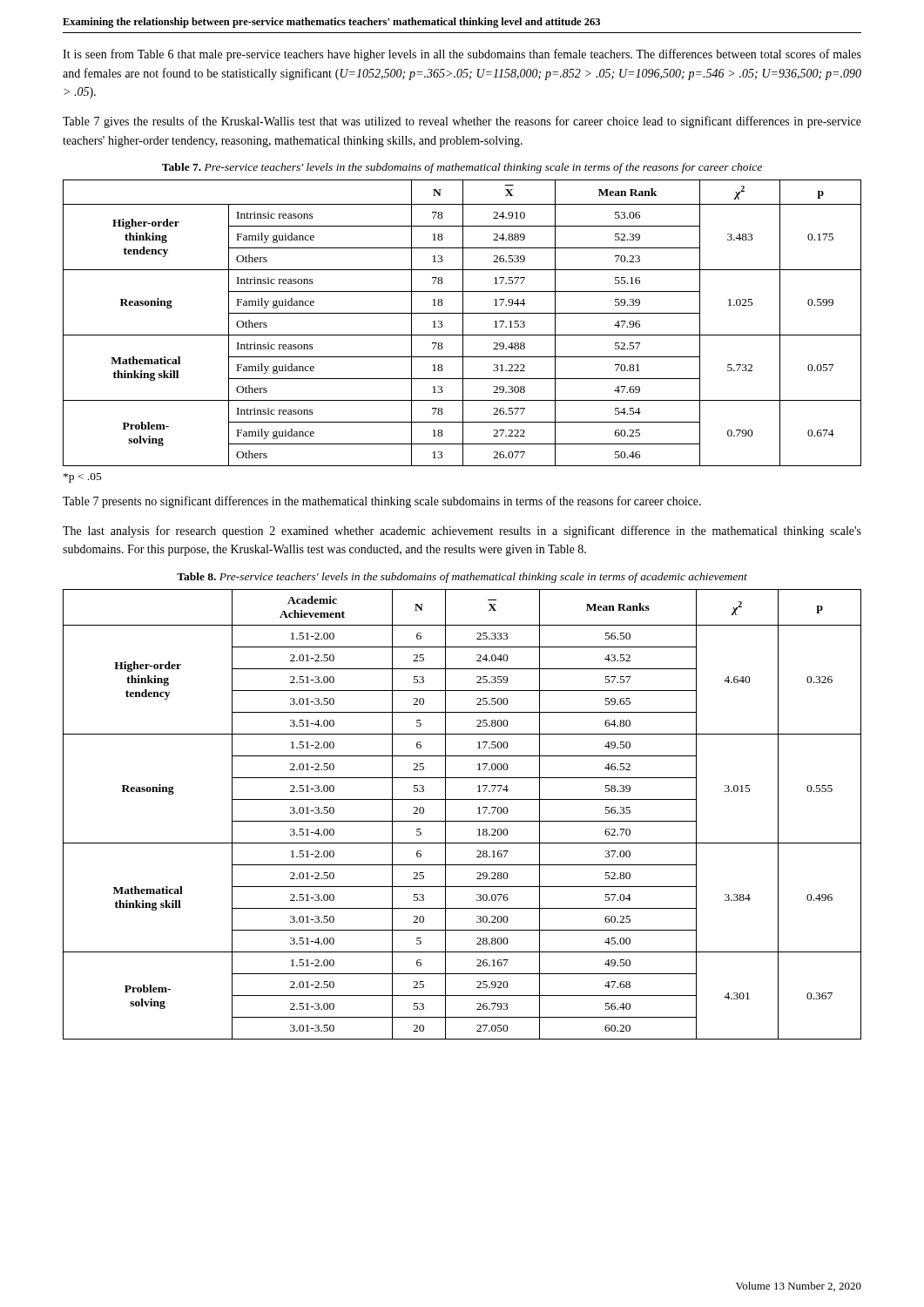Point to the text block starting "The last analysis for research"
Viewport: 924px width, 1307px height.
pos(462,540)
